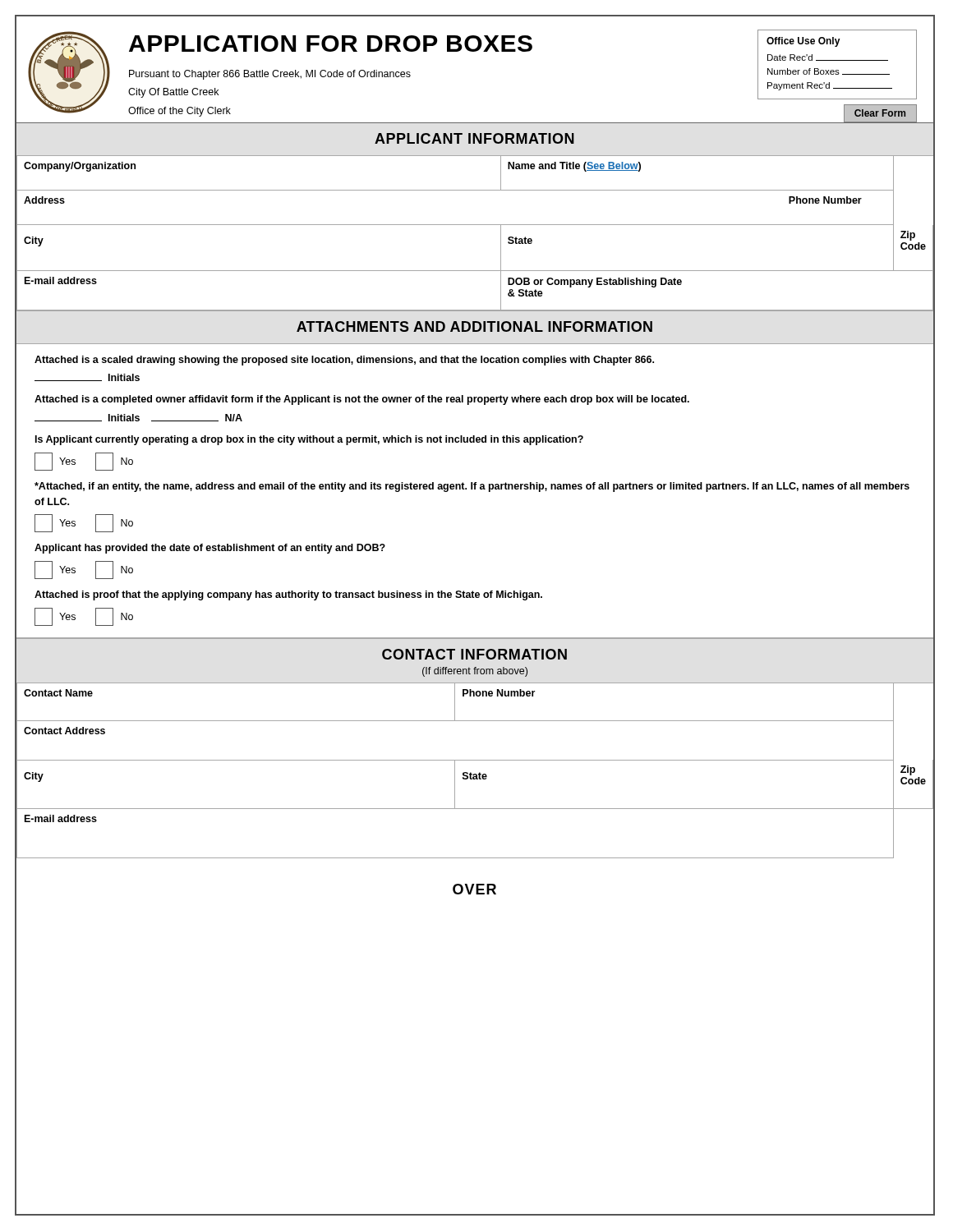
Task: Click on the table containing "Office Use Only Date Rec'd"
Action: pyautogui.click(x=837, y=64)
